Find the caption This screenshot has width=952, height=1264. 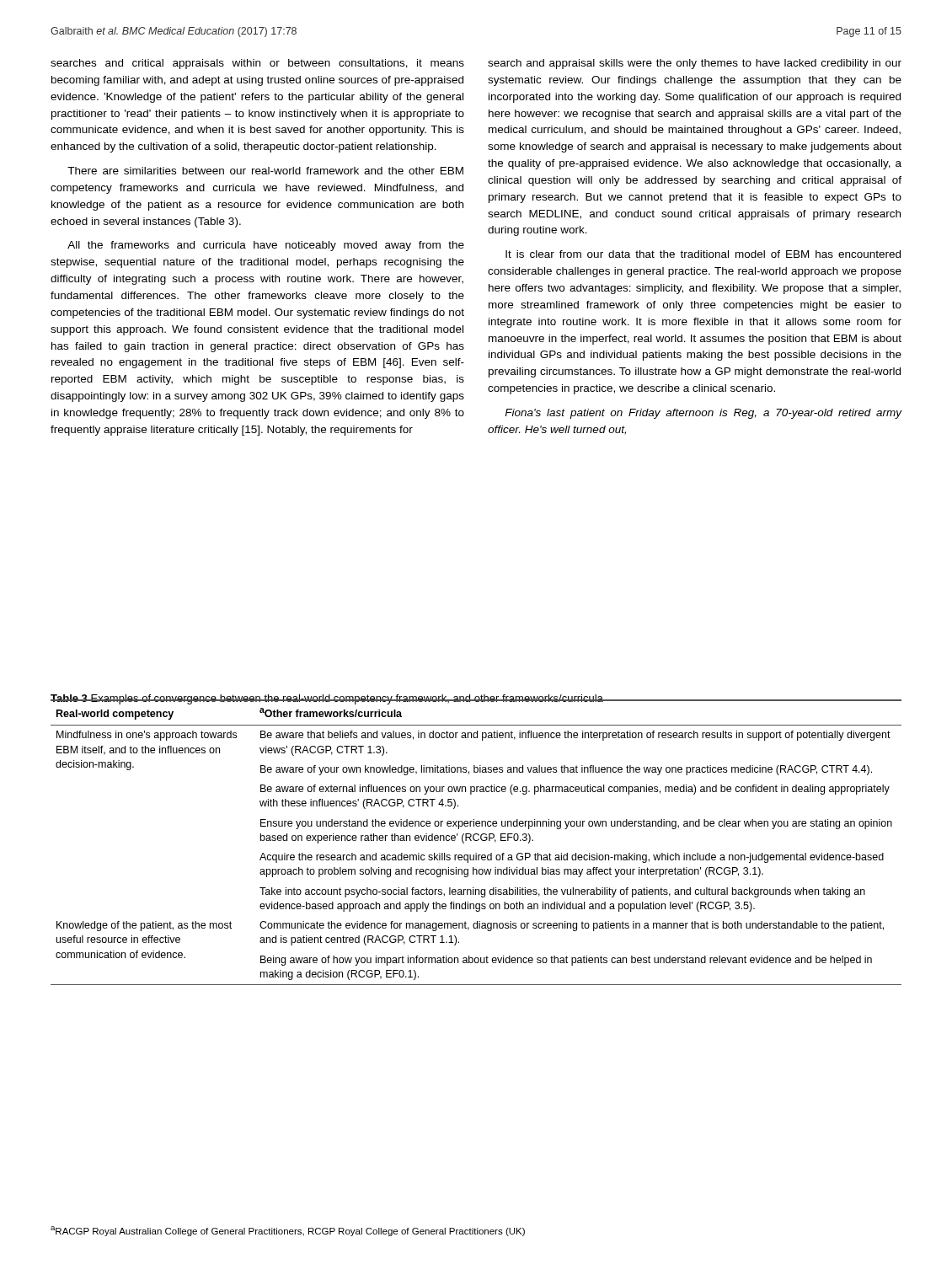[x=327, y=698]
